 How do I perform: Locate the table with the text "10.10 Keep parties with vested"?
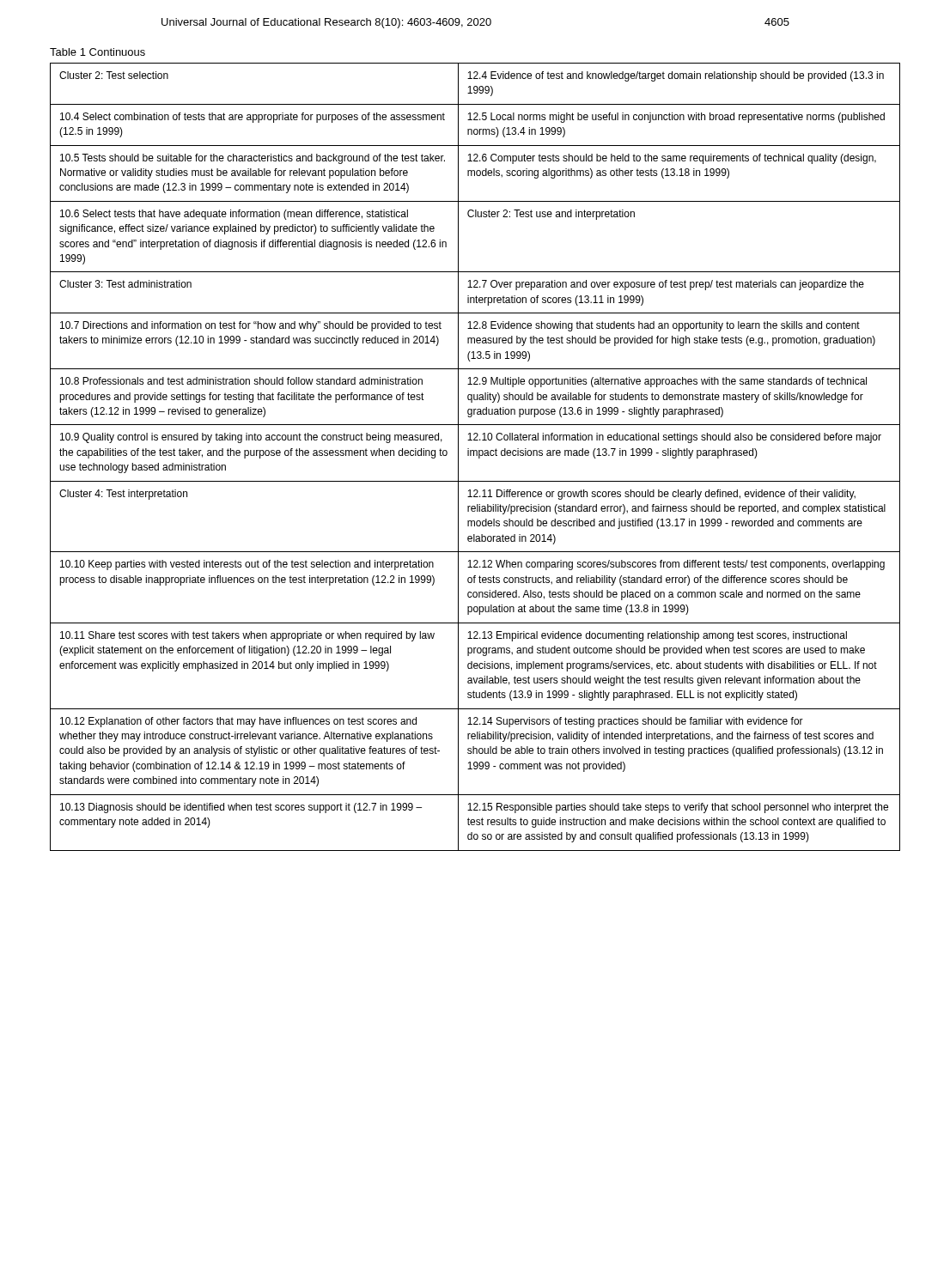475,457
